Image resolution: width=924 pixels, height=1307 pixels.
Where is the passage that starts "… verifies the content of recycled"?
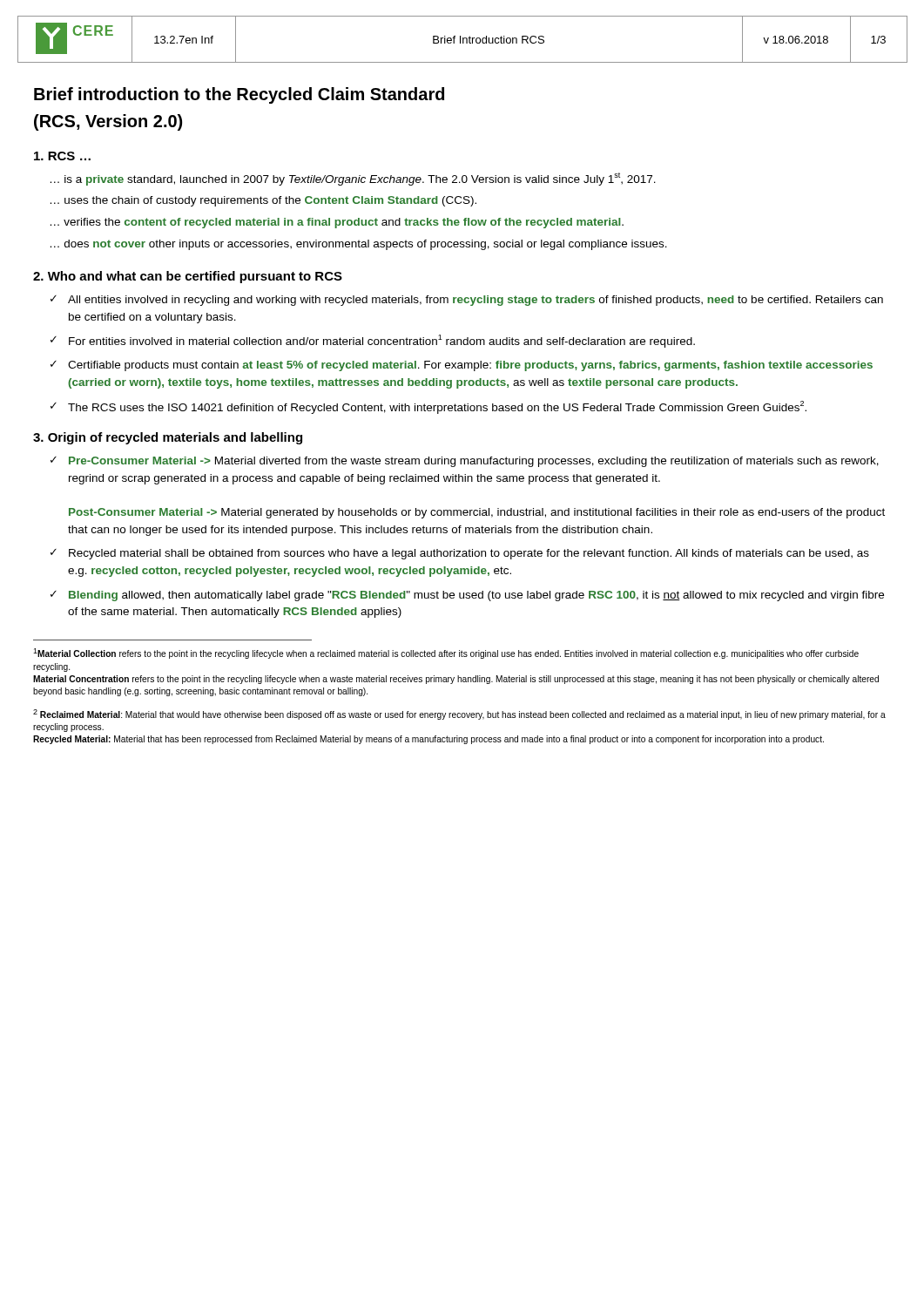tap(337, 222)
